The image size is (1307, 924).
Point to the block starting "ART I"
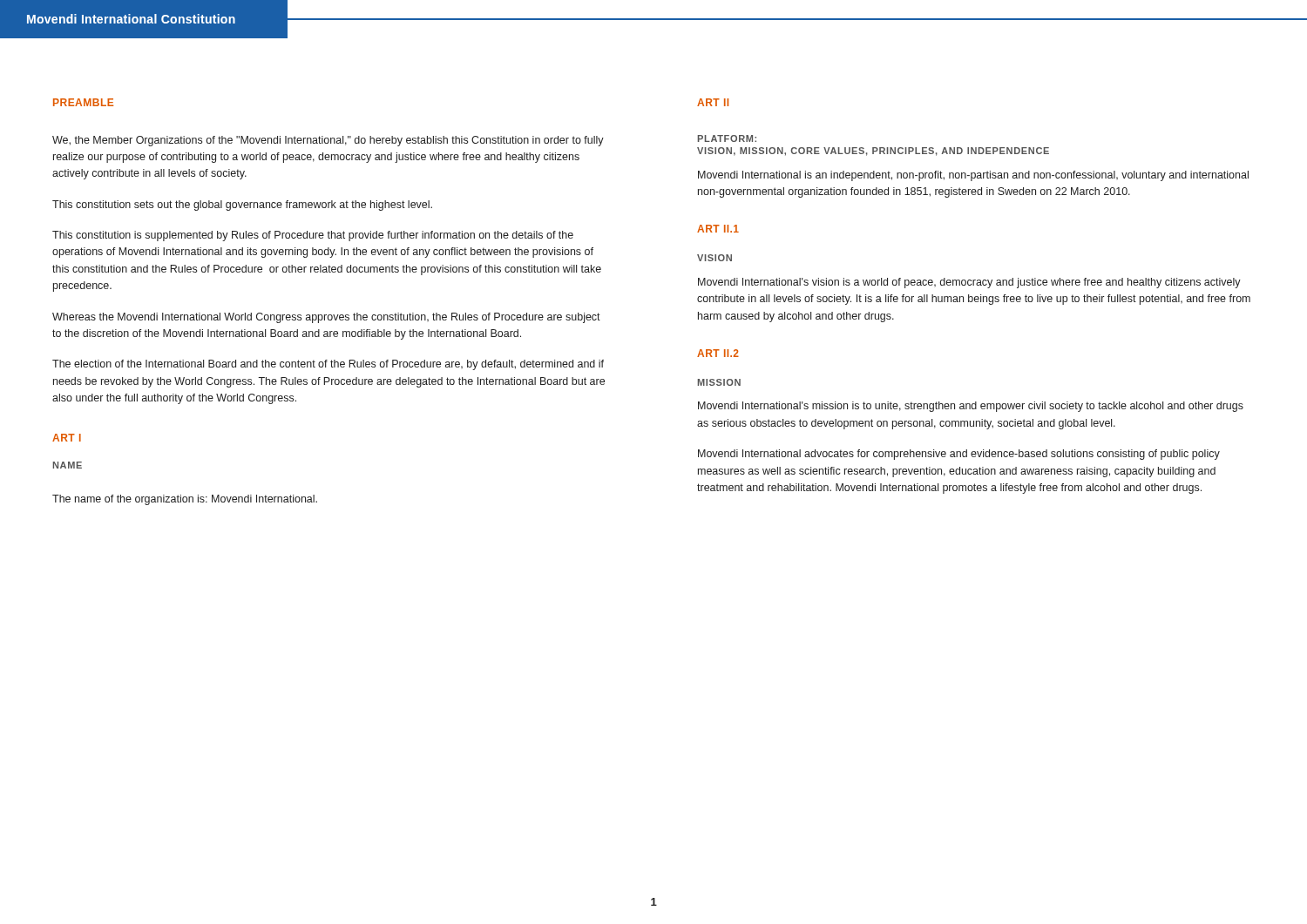67,438
